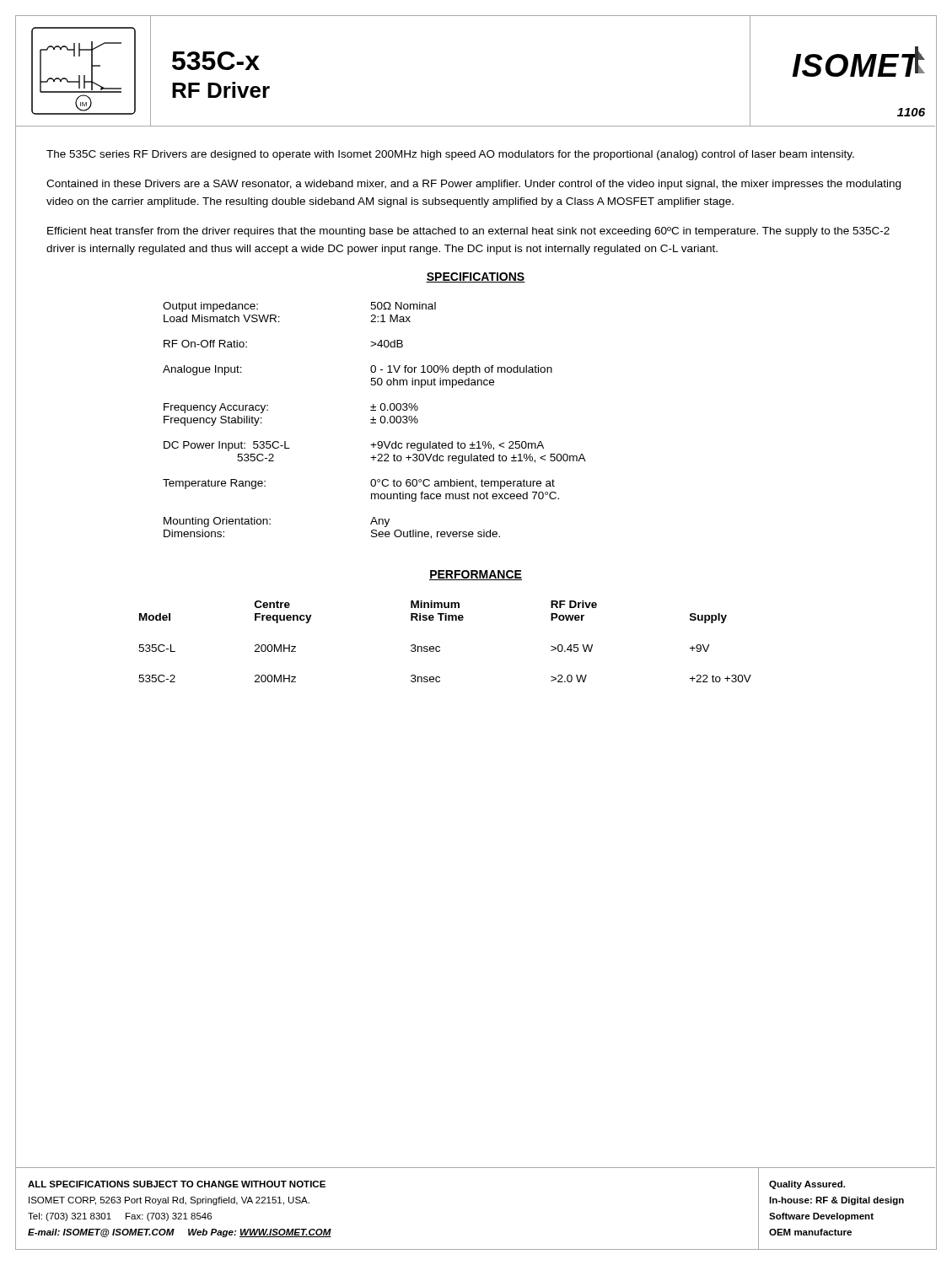
Task: Find the element starting "RF Driver"
Action: (221, 90)
